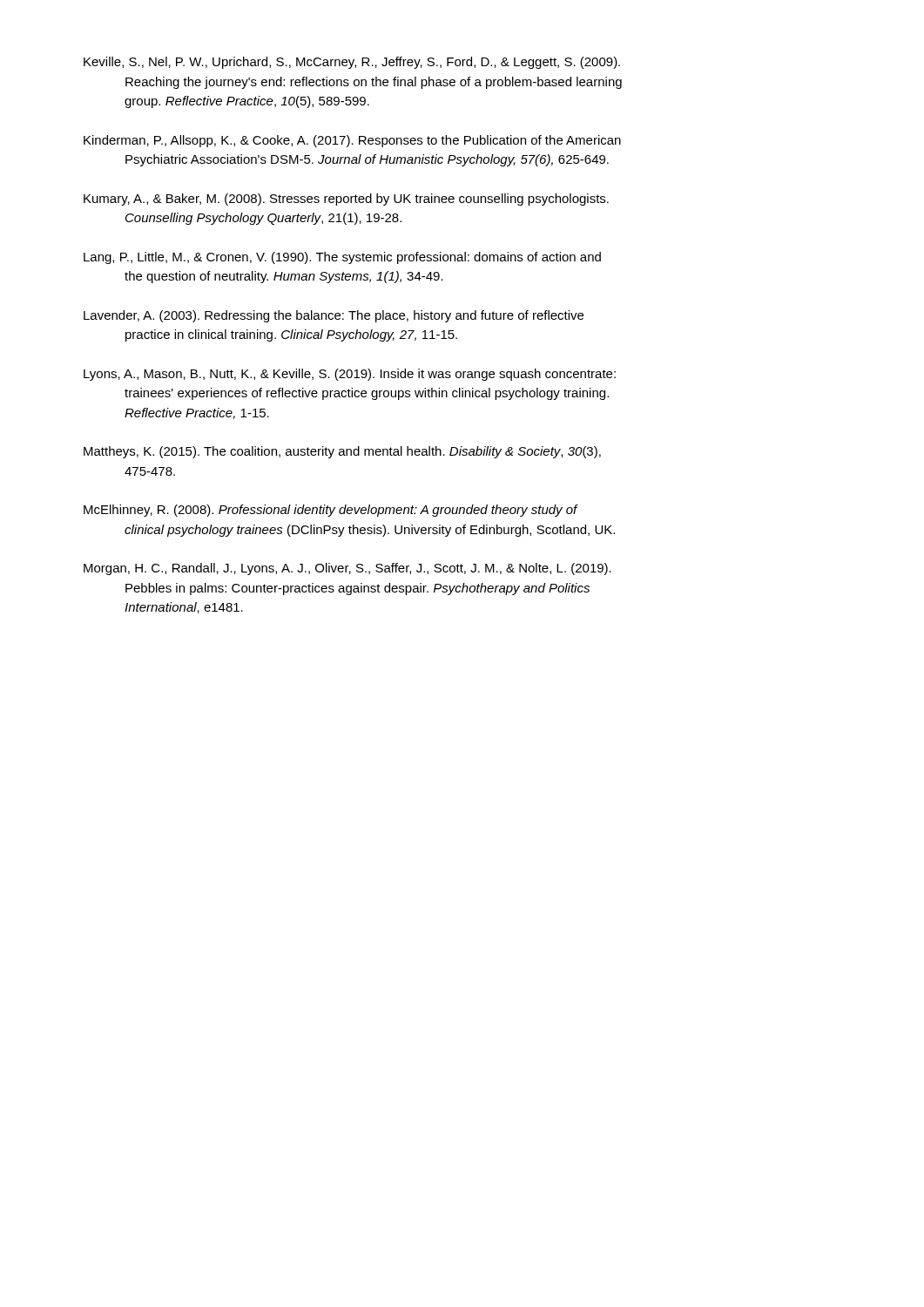Click on the list item containing "Lang, P., Little, M.,"
924x1307 pixels.
tap(462, 267)
